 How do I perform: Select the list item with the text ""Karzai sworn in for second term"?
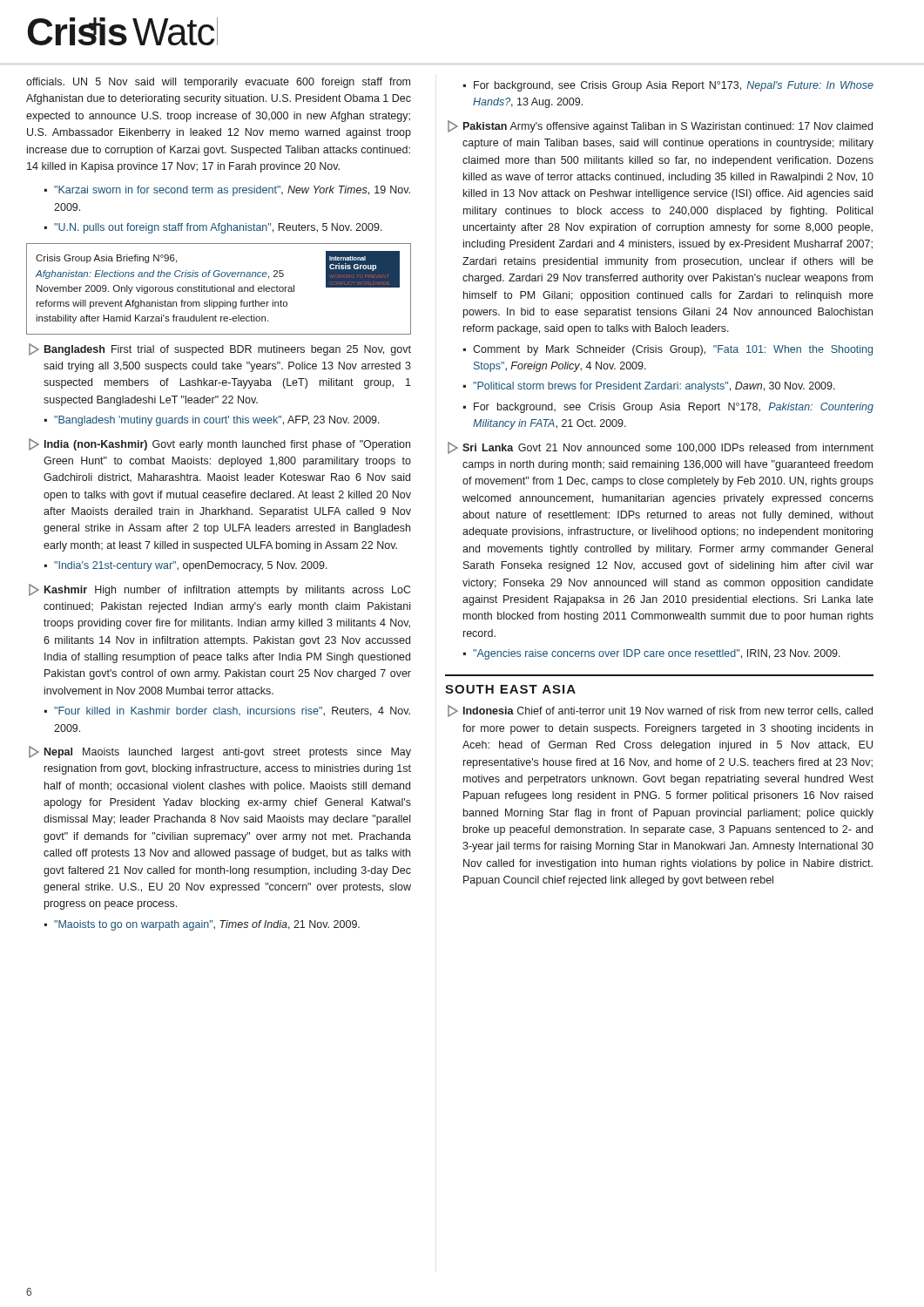(233, 199)
